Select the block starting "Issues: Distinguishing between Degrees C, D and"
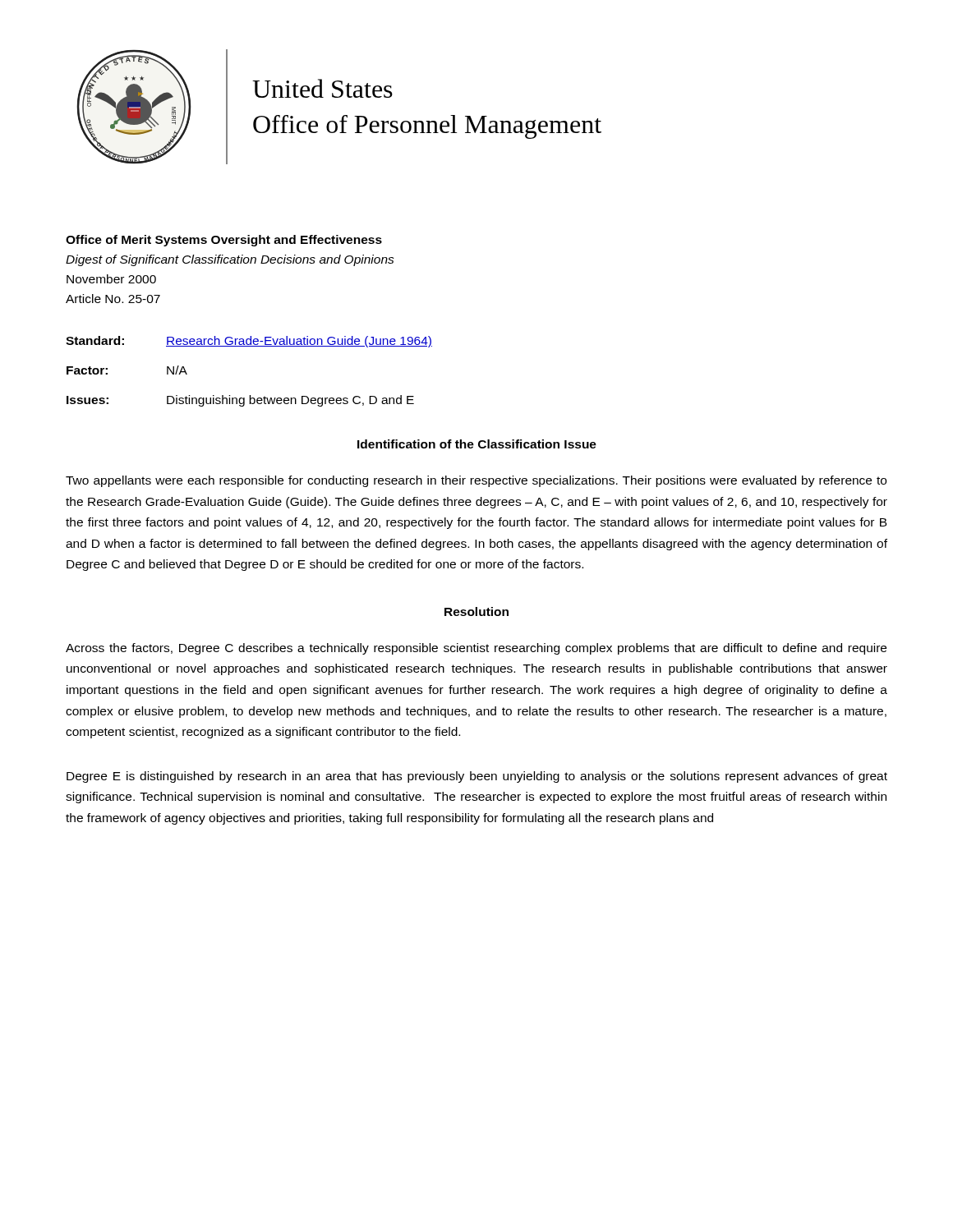Image resolution: width=953 pixels, height=1232 pixels. pos(240,400)
